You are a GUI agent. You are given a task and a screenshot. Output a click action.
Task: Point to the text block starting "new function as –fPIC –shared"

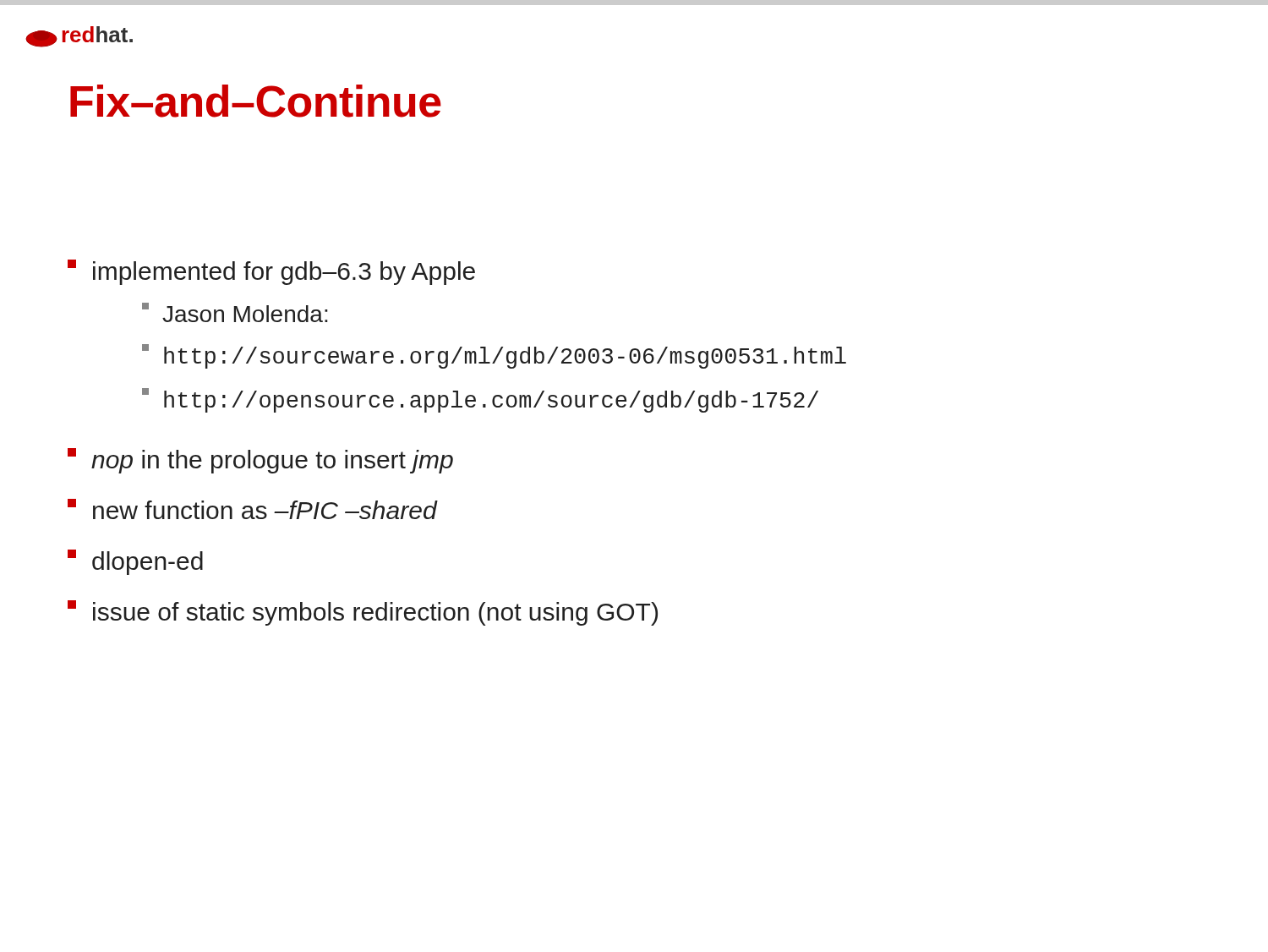click(252, 511)
